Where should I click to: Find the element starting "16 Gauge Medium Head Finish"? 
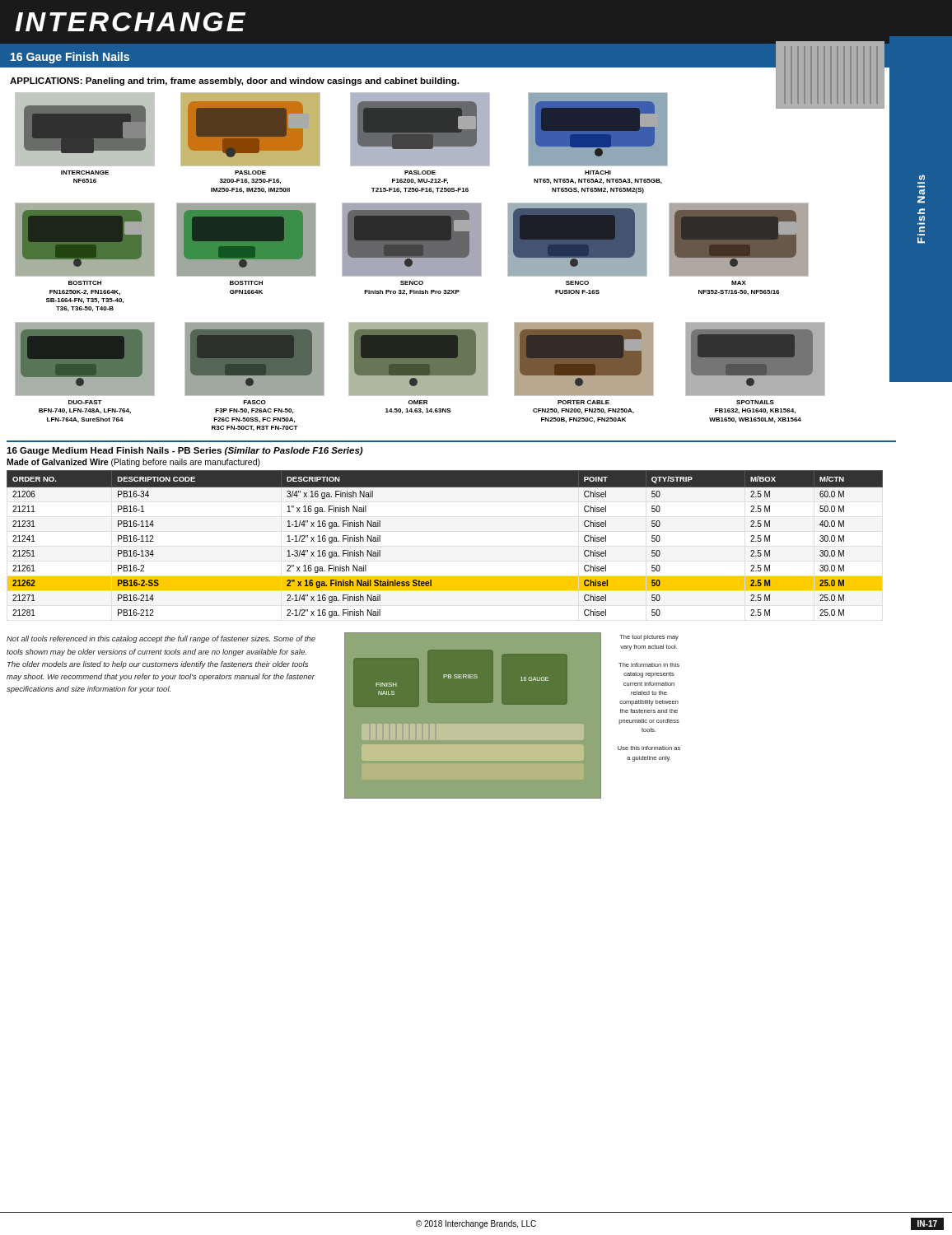click(x=185, y=451)
